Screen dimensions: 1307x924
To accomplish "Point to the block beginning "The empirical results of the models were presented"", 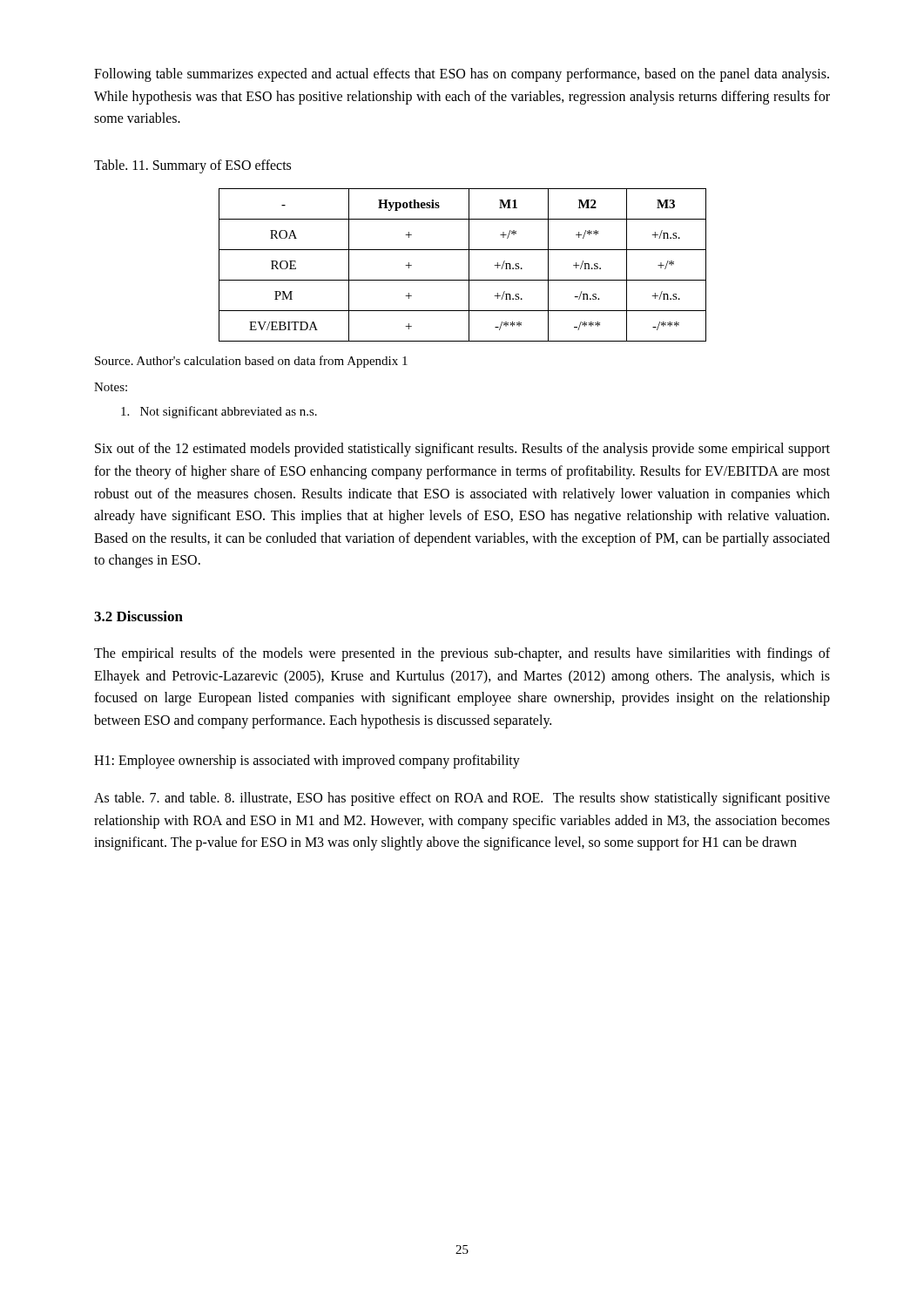I will [x=462, y=687].
